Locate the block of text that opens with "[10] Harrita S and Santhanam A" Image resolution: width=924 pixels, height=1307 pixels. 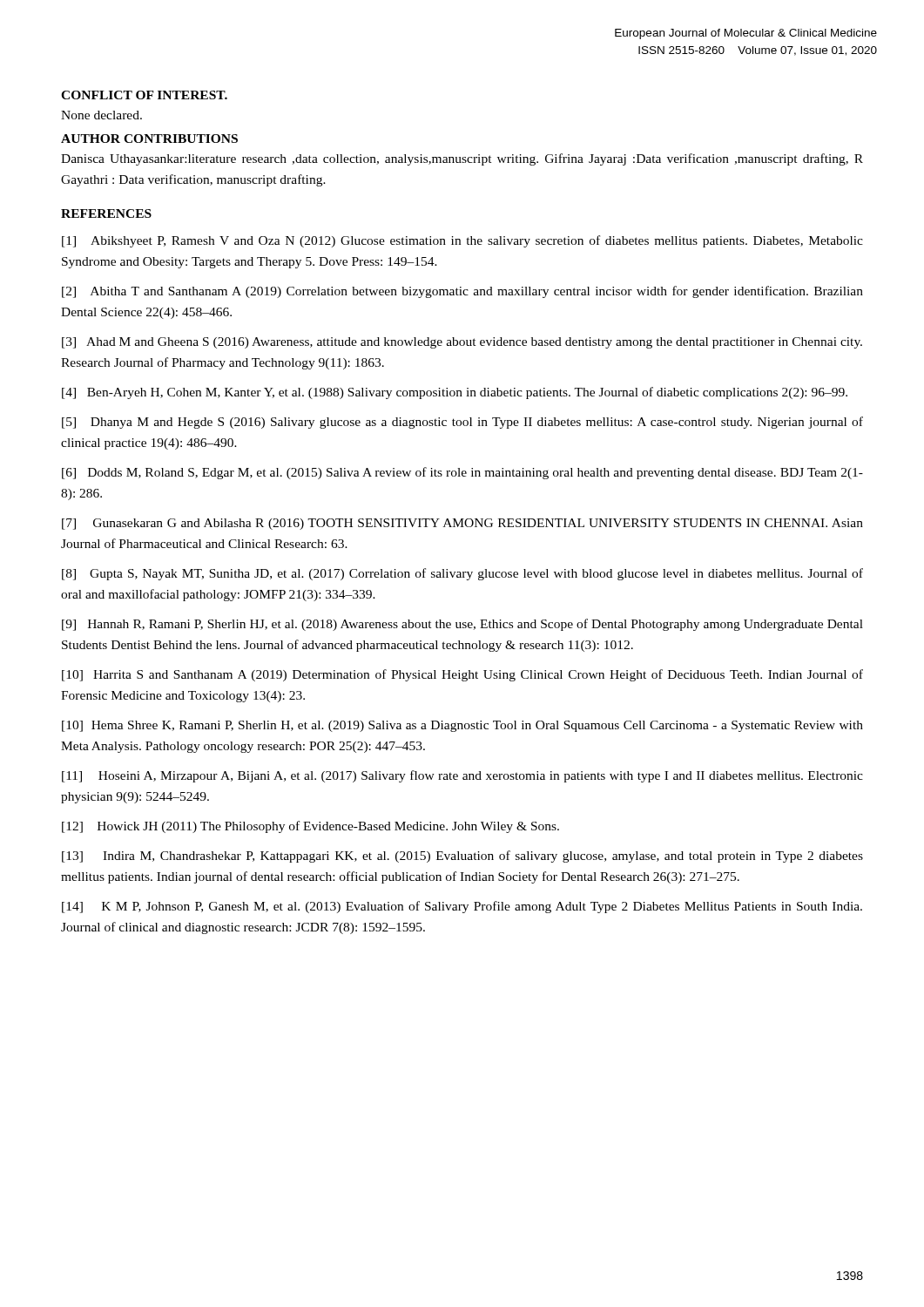pyautogui.click(x=462, y=685)
